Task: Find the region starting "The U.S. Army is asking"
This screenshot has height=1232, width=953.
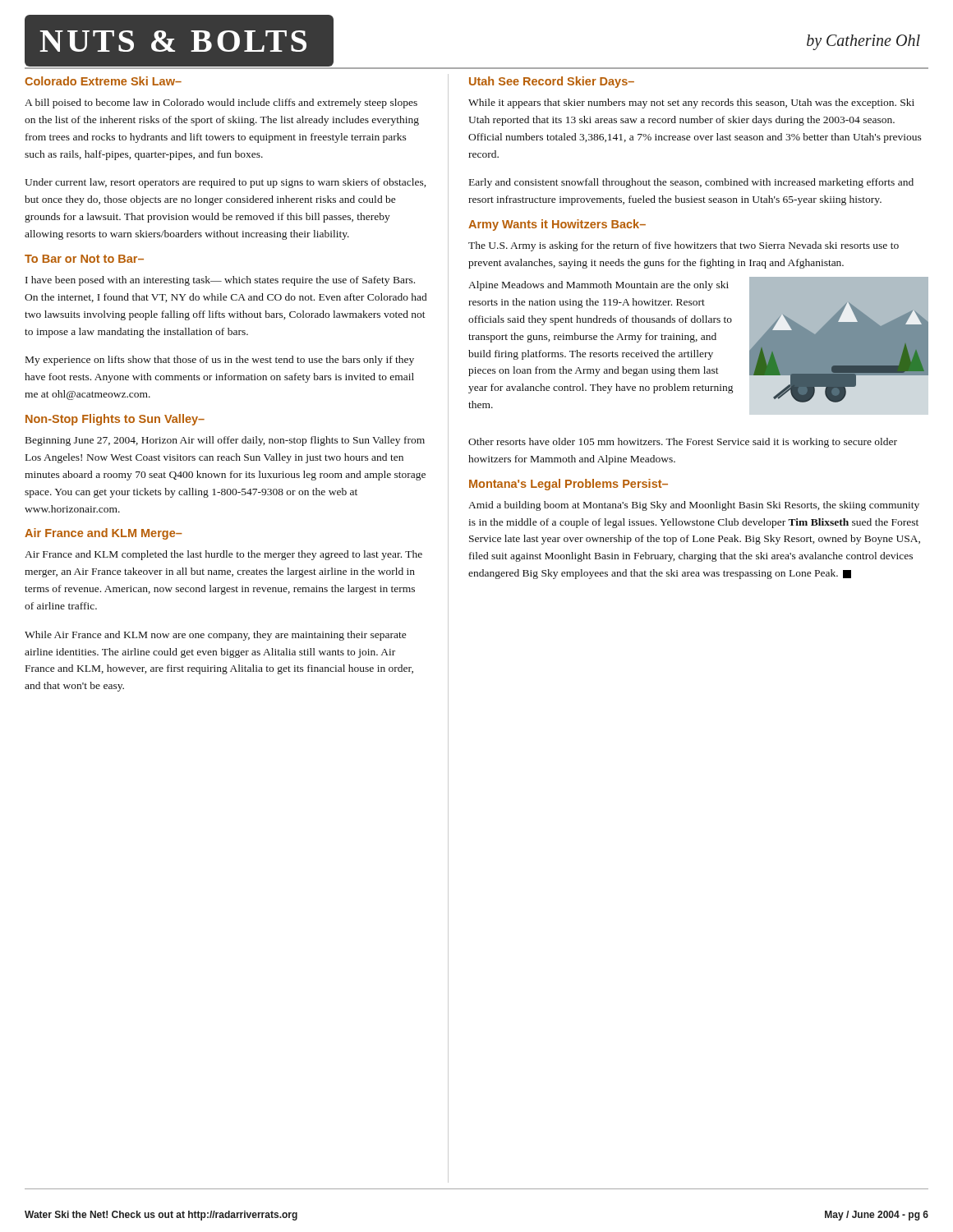Action: [x=698, y=255]
